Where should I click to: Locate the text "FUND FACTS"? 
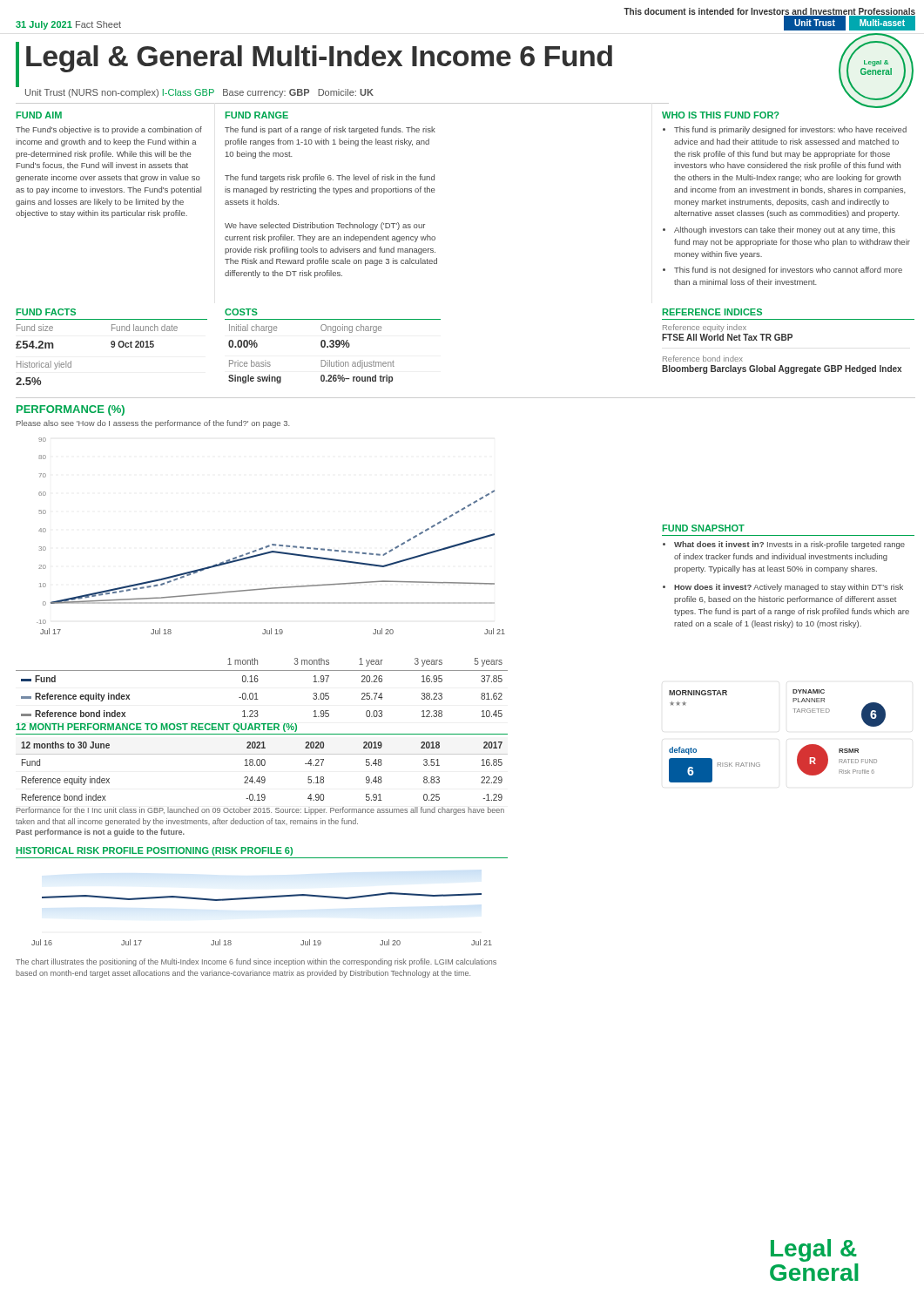tap(46, 312)
